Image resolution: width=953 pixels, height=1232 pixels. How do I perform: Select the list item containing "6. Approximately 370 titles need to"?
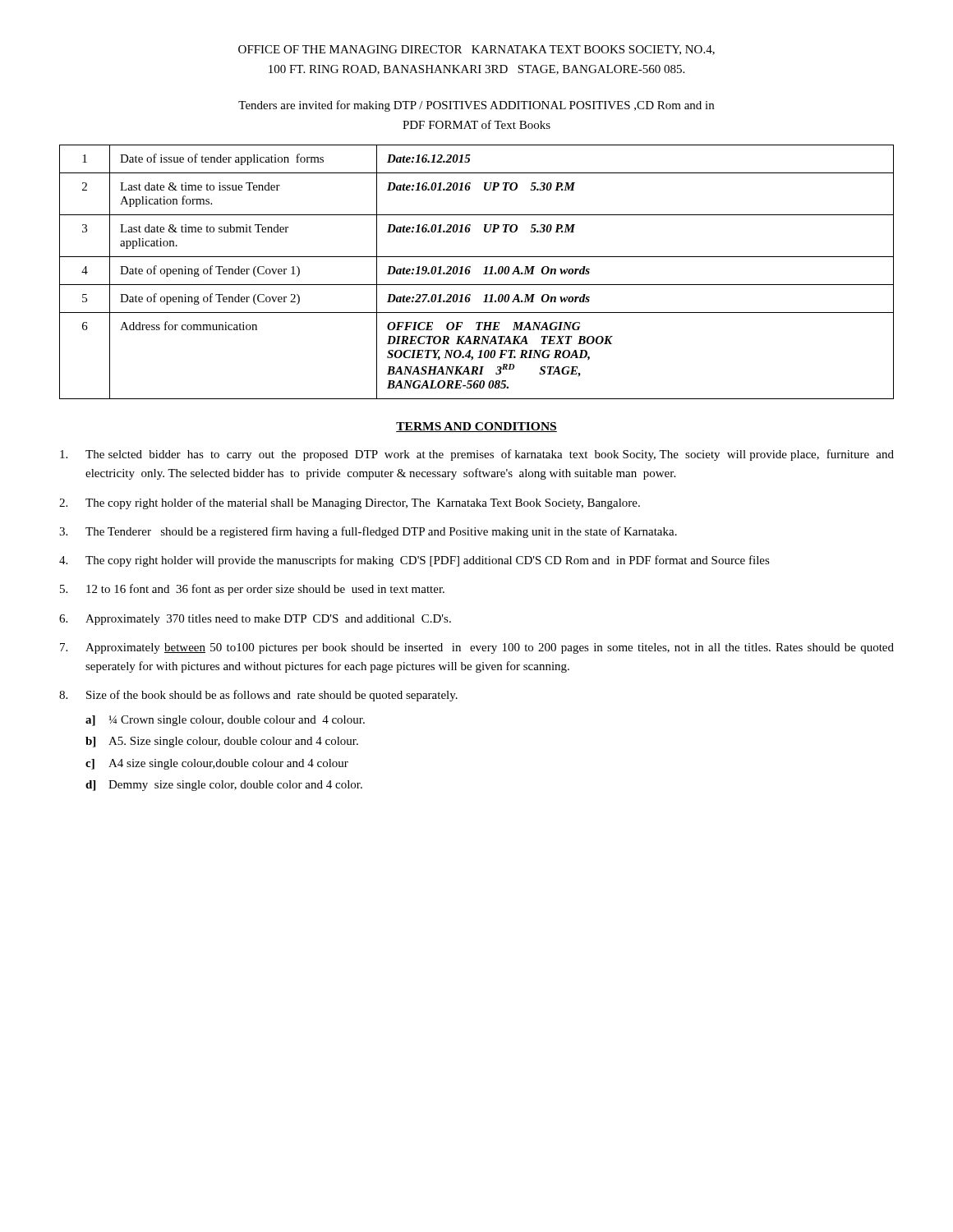[255, 620]
